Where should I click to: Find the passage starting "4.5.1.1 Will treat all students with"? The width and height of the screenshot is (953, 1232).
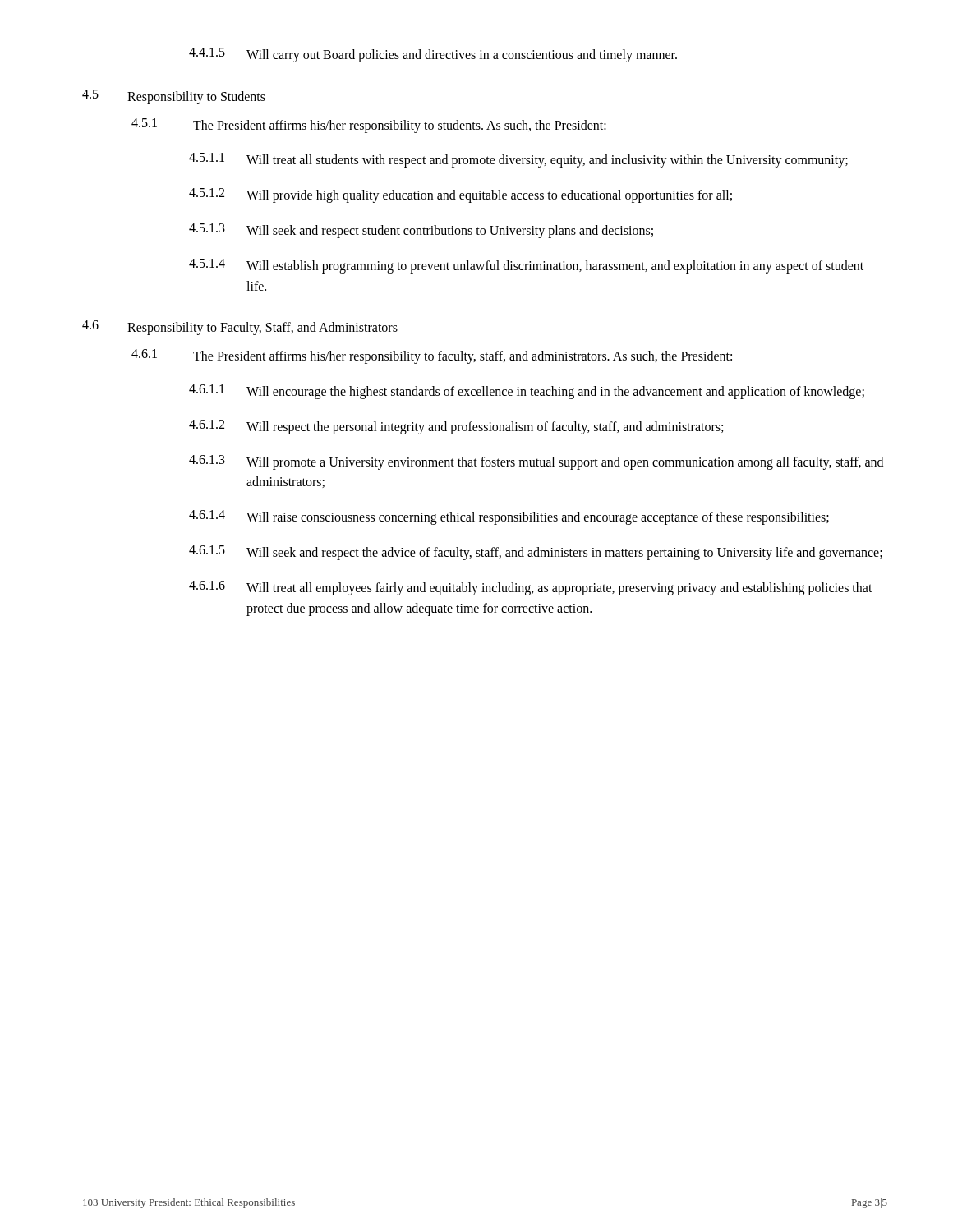coord(538,161)
